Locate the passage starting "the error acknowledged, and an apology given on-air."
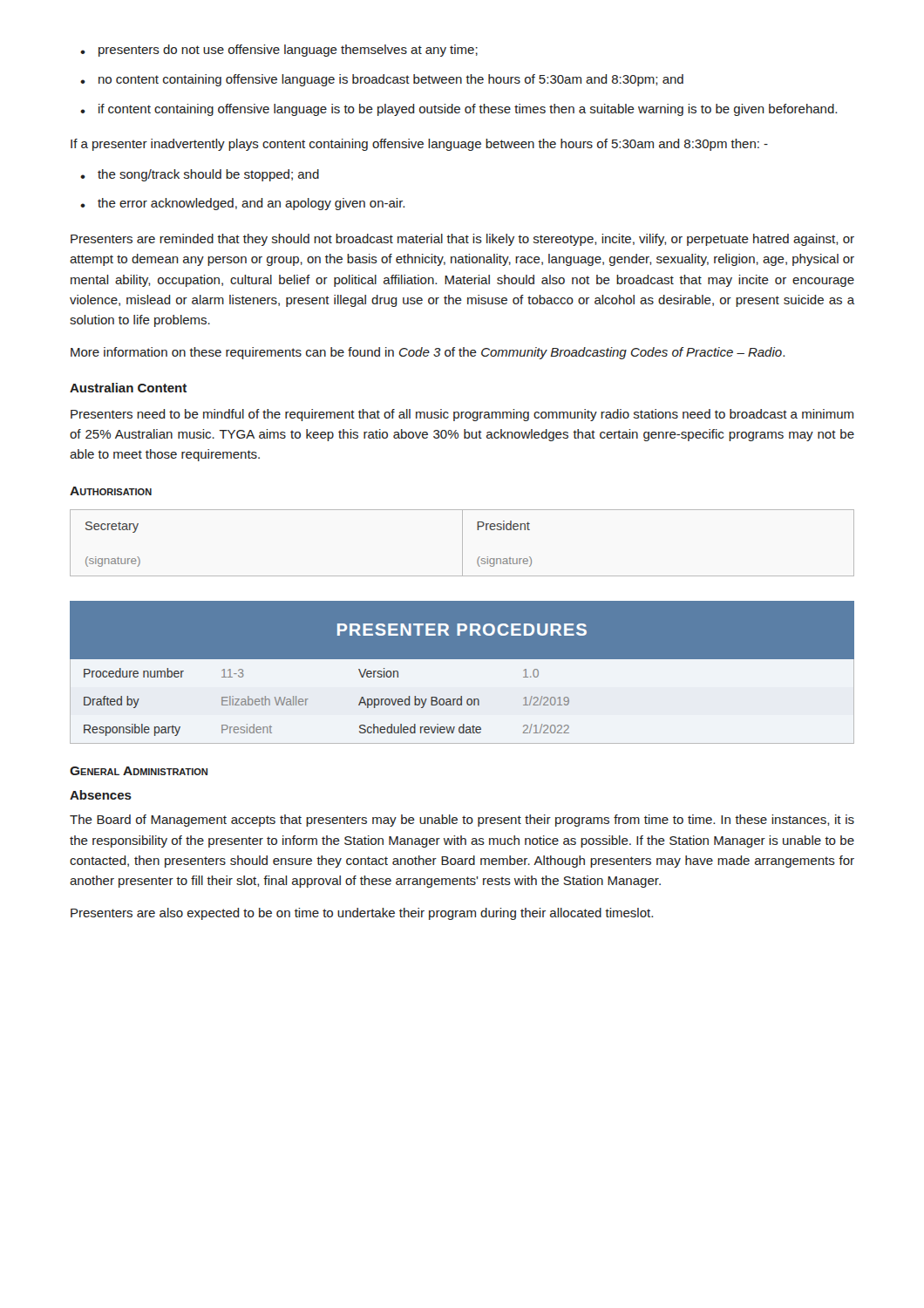The image size is (924, 1308). [252, 203]
